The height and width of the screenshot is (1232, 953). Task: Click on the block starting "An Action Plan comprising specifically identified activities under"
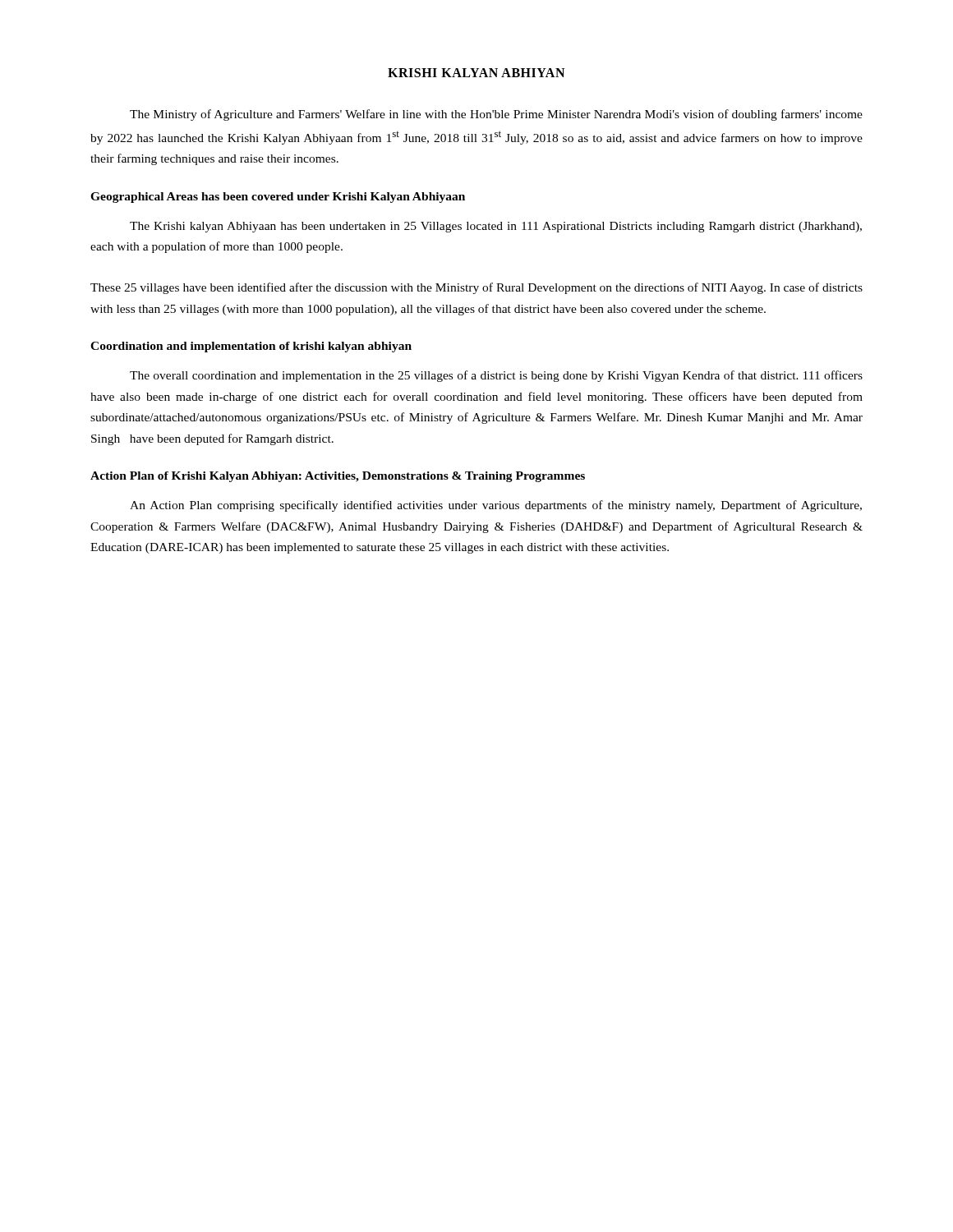point(476,526)
